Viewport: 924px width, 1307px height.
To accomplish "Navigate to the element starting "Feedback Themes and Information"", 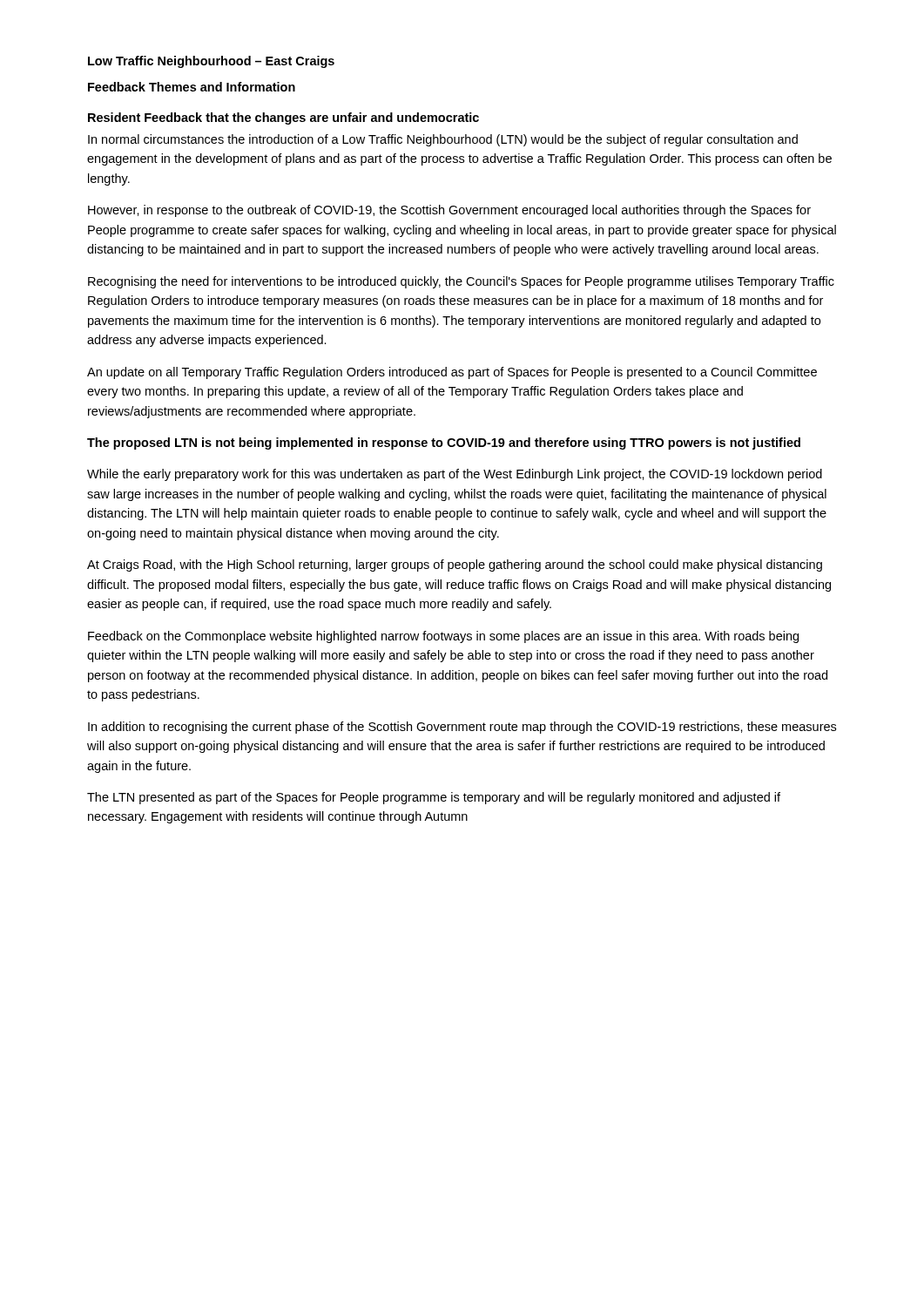I will click(191, 87).
